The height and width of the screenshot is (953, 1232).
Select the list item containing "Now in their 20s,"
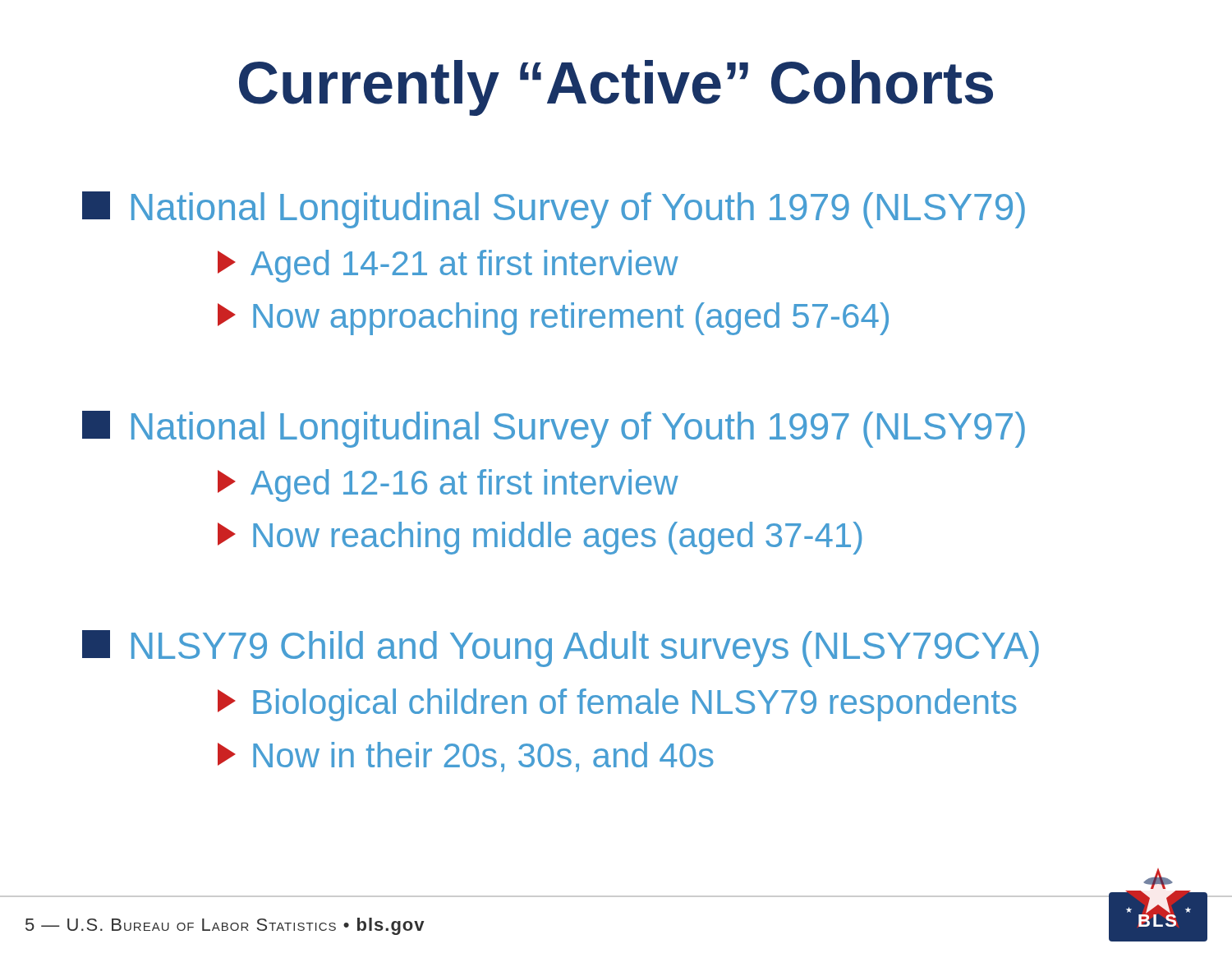click(x=466, y=756)
